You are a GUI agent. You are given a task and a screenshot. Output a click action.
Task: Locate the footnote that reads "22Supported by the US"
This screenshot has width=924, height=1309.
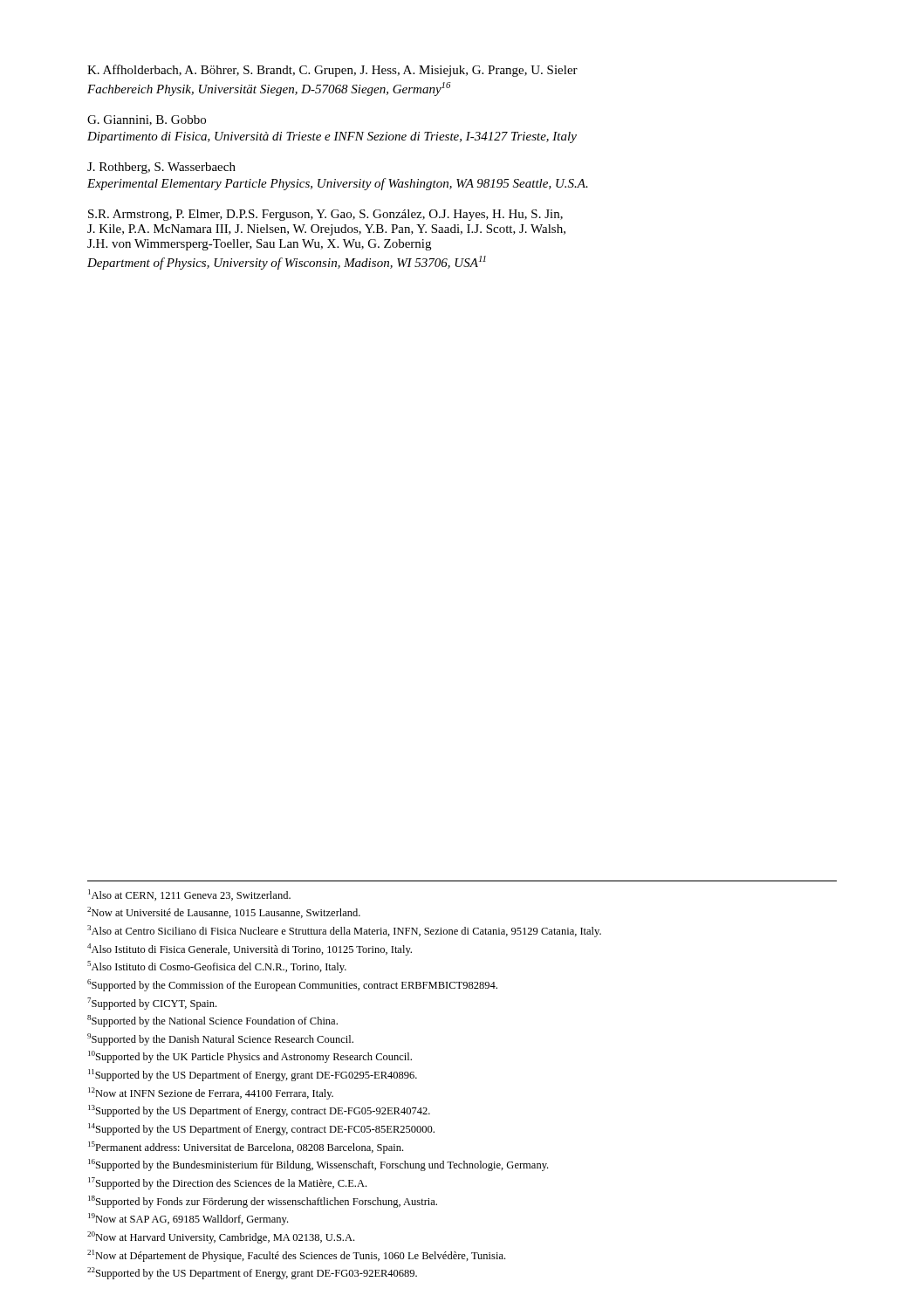coord(252,1273)
